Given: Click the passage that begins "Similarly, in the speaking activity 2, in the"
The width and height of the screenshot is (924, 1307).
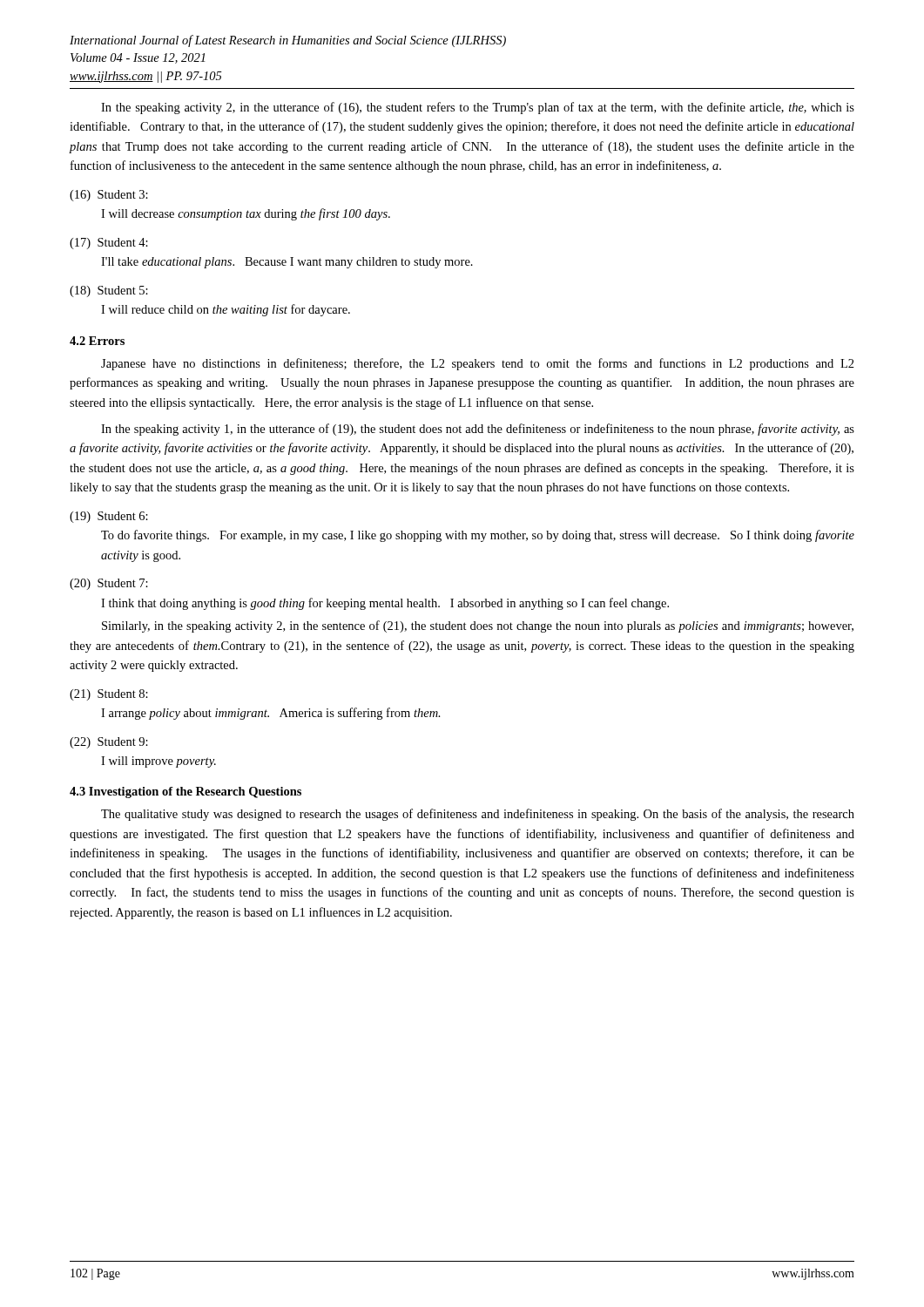Looking at the screenshot, I should pos(462,646).
